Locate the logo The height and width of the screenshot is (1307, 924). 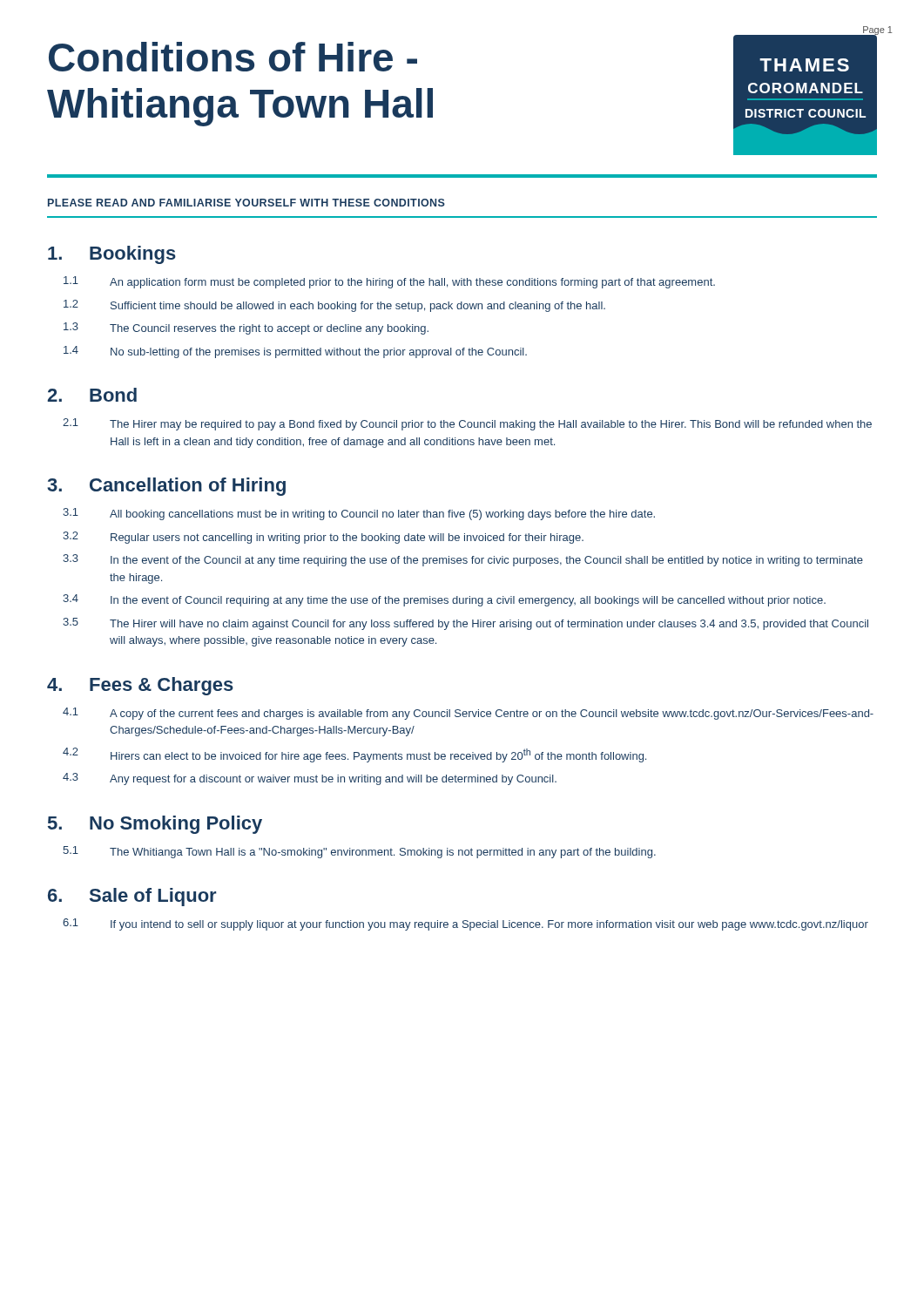[x=805, y=97]
